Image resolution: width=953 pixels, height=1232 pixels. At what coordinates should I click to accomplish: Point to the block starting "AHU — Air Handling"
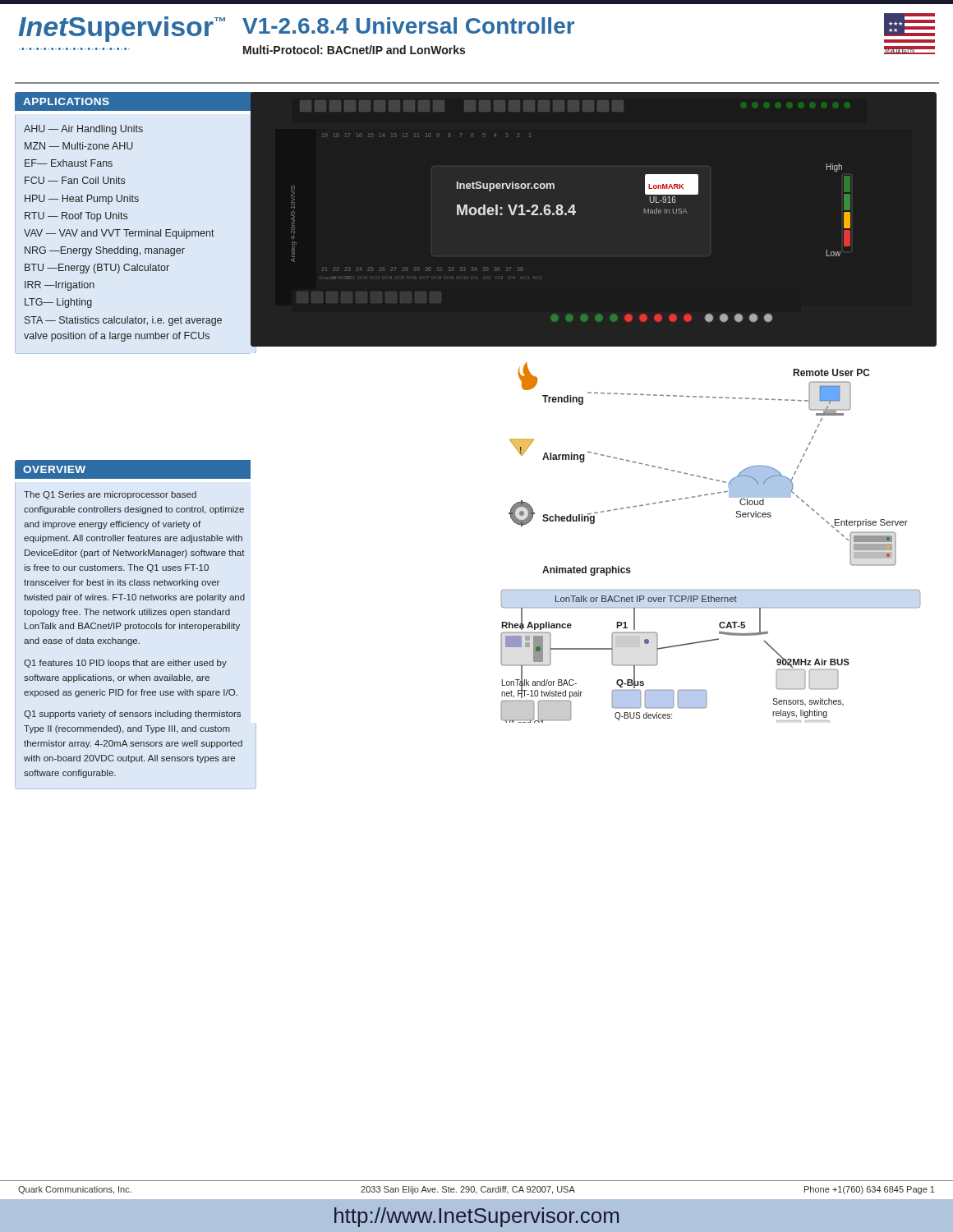coord(83,129)
